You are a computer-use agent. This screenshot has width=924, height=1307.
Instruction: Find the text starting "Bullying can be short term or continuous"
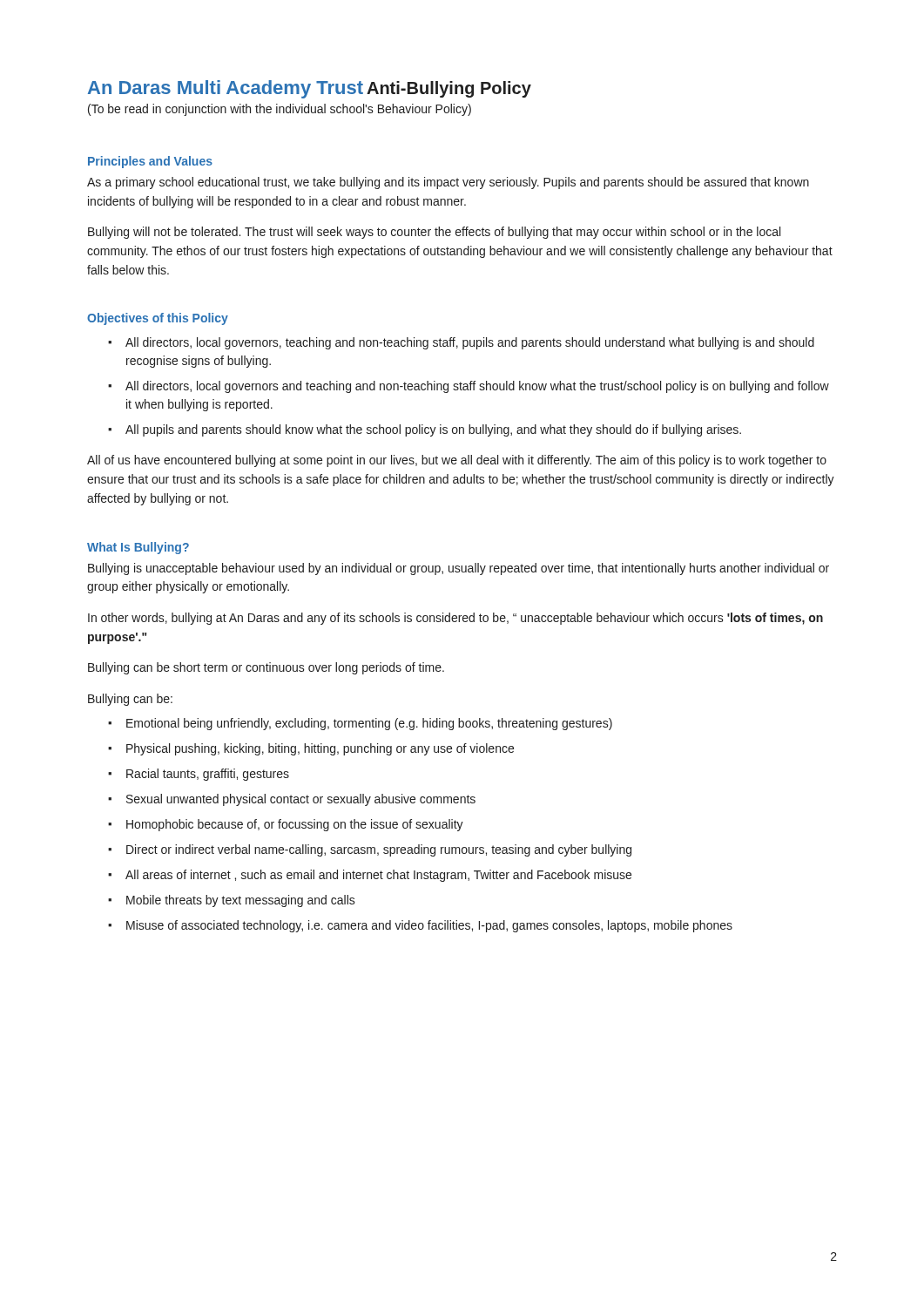click(x=266, y=668)
